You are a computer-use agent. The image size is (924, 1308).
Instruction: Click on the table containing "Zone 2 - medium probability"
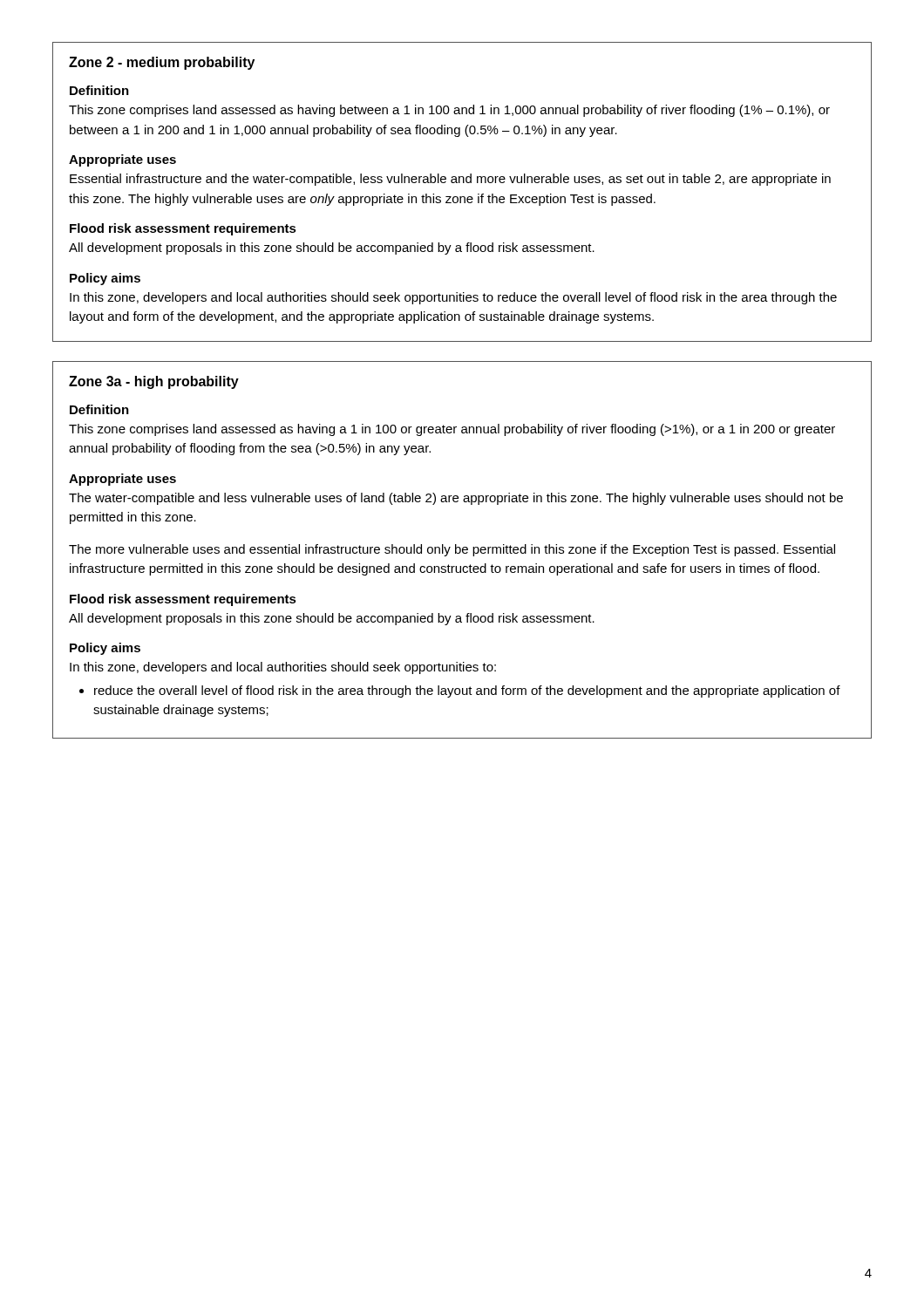click(462, 192)
